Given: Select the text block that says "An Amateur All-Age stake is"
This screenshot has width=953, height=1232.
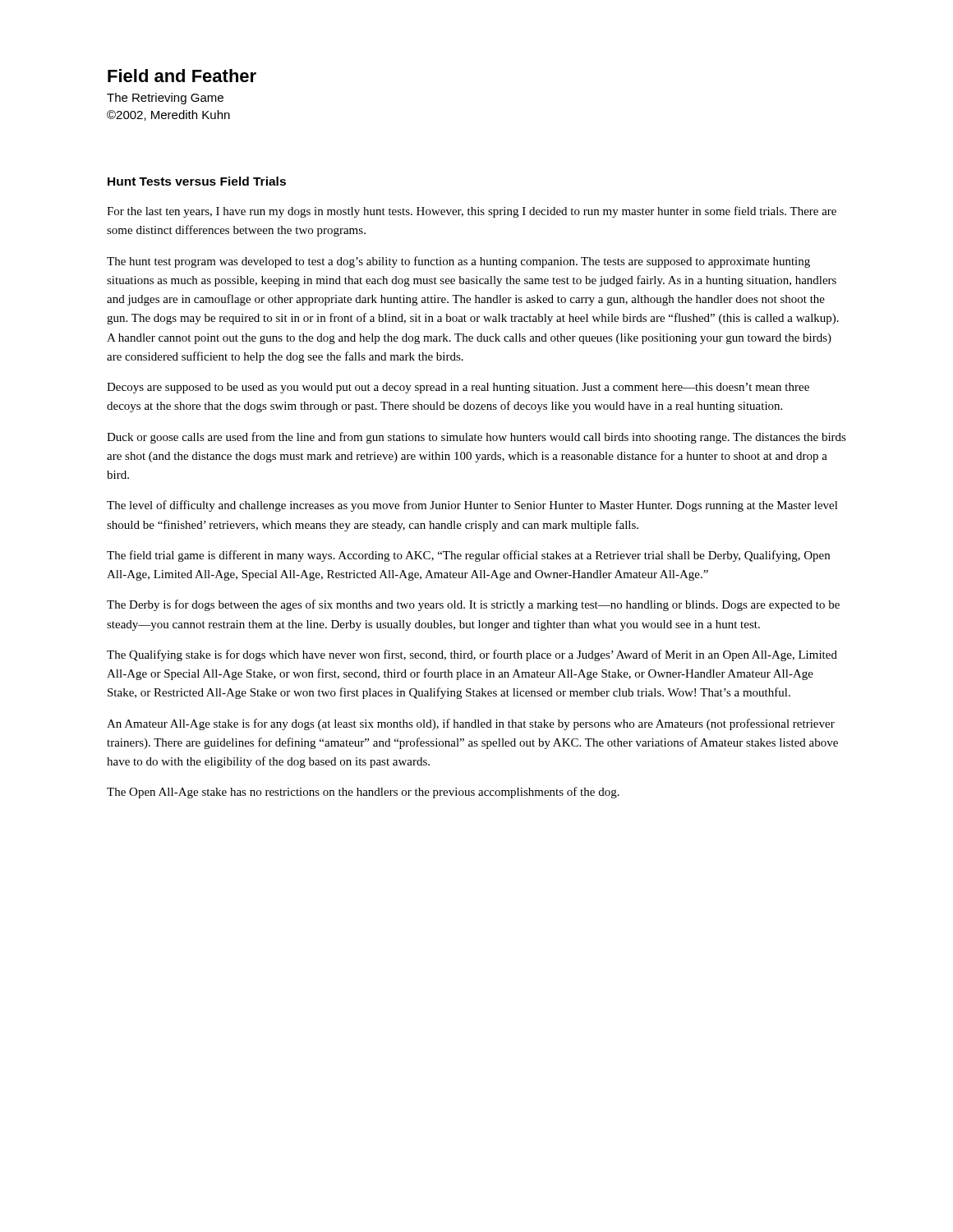Looking at the screenshot, I should coord(473,742).
